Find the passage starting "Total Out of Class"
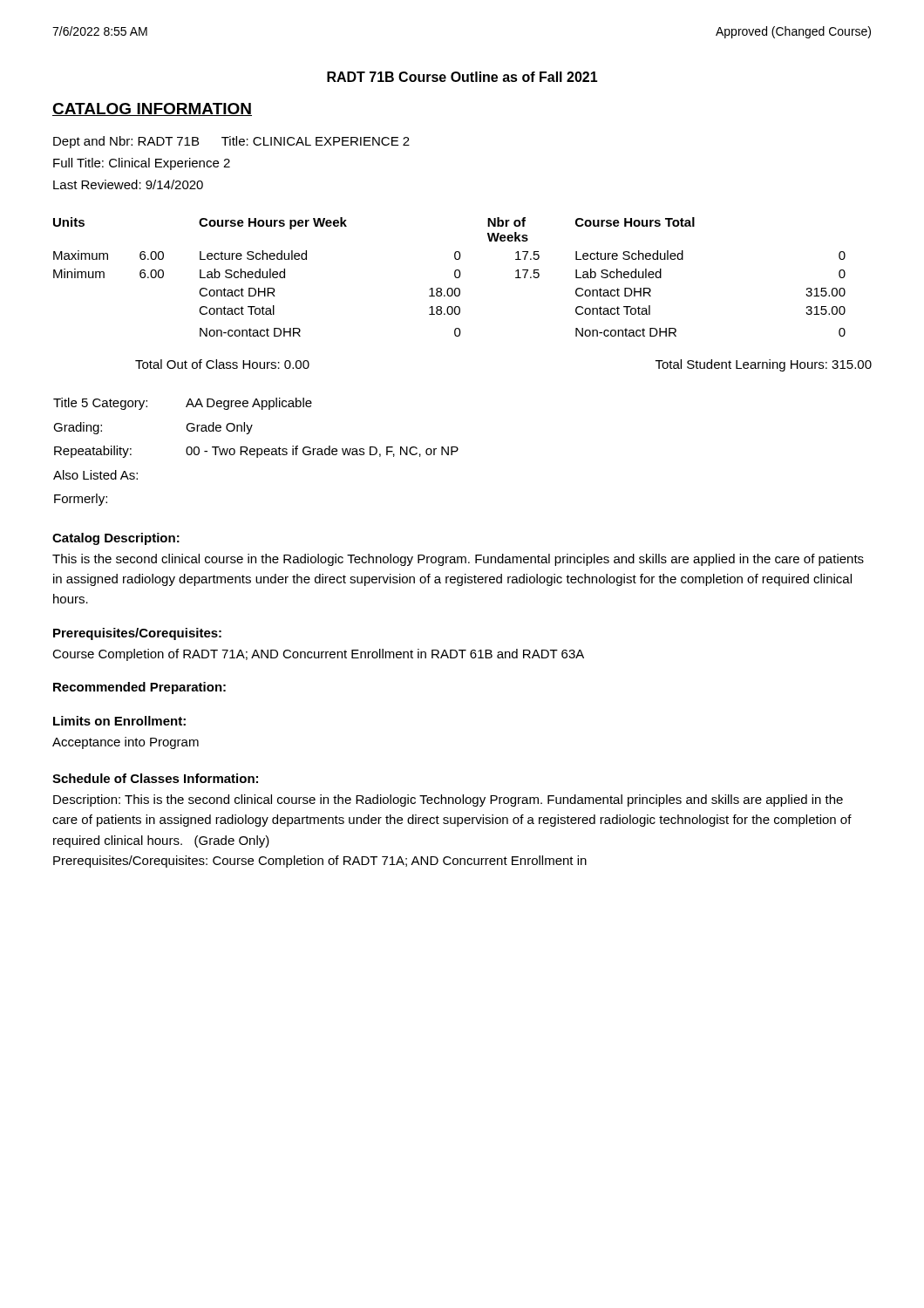 [224, 365]
